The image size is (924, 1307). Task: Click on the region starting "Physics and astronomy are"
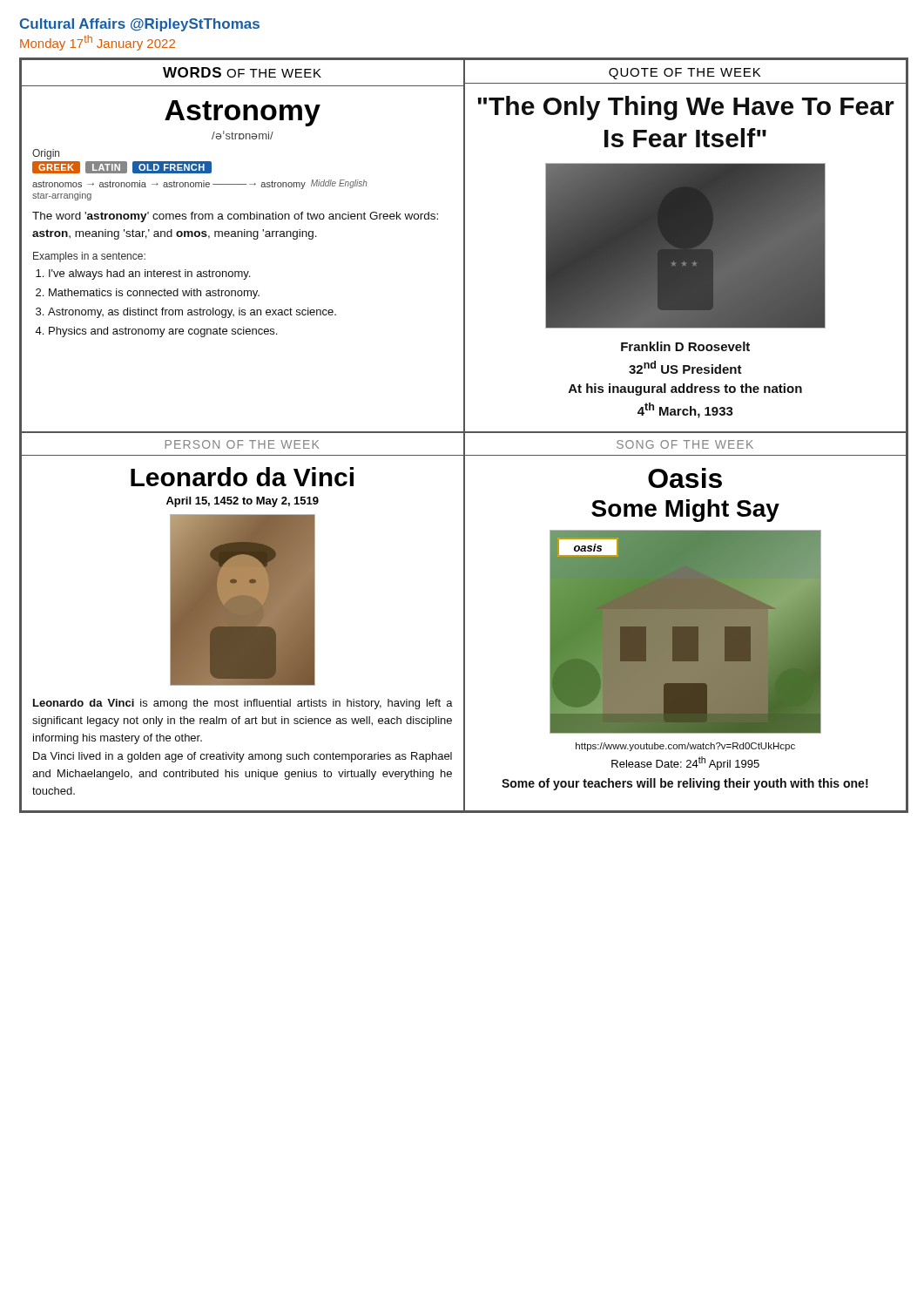point(163,331)
